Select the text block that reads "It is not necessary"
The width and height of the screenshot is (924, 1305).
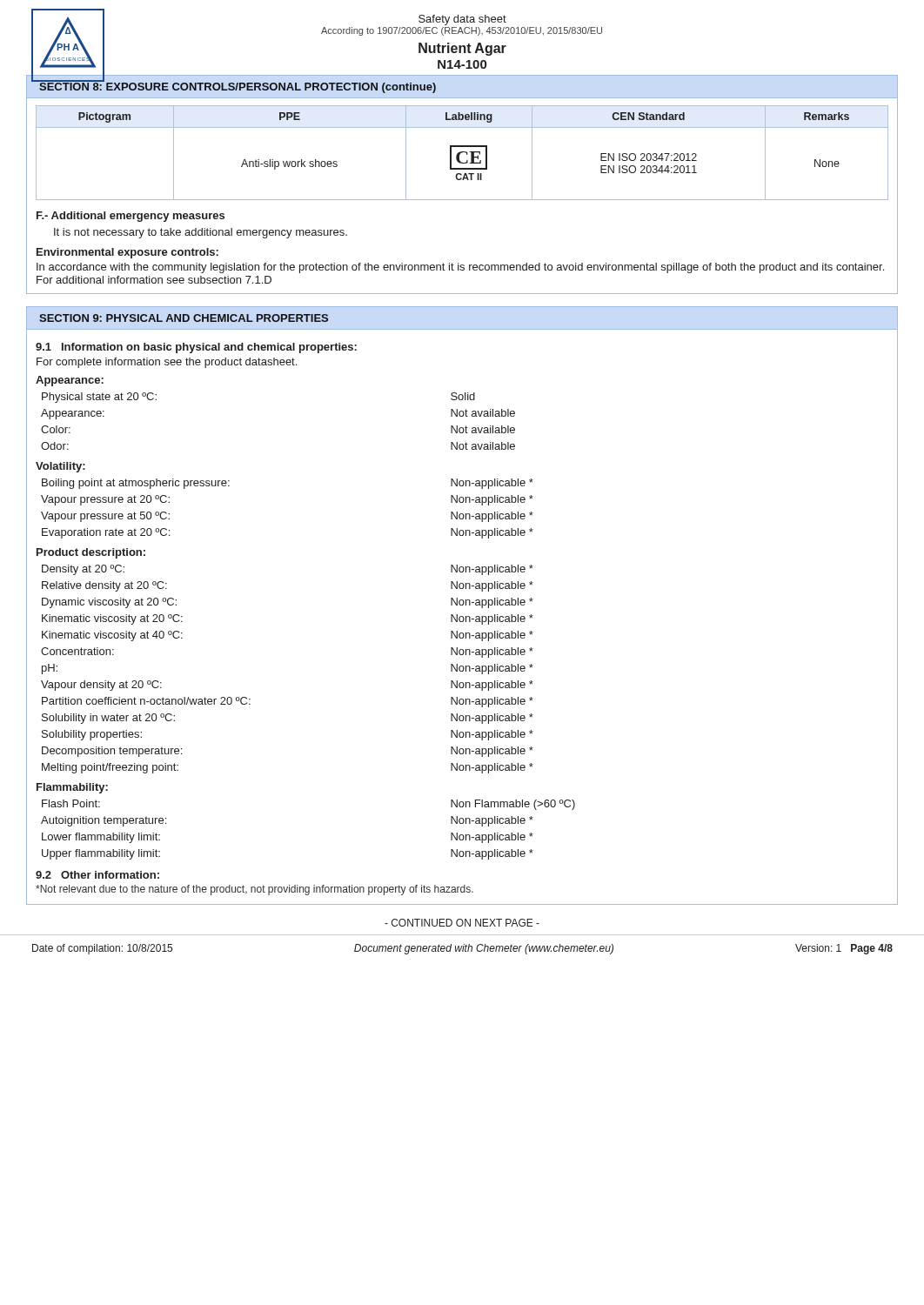pos(201,232)
